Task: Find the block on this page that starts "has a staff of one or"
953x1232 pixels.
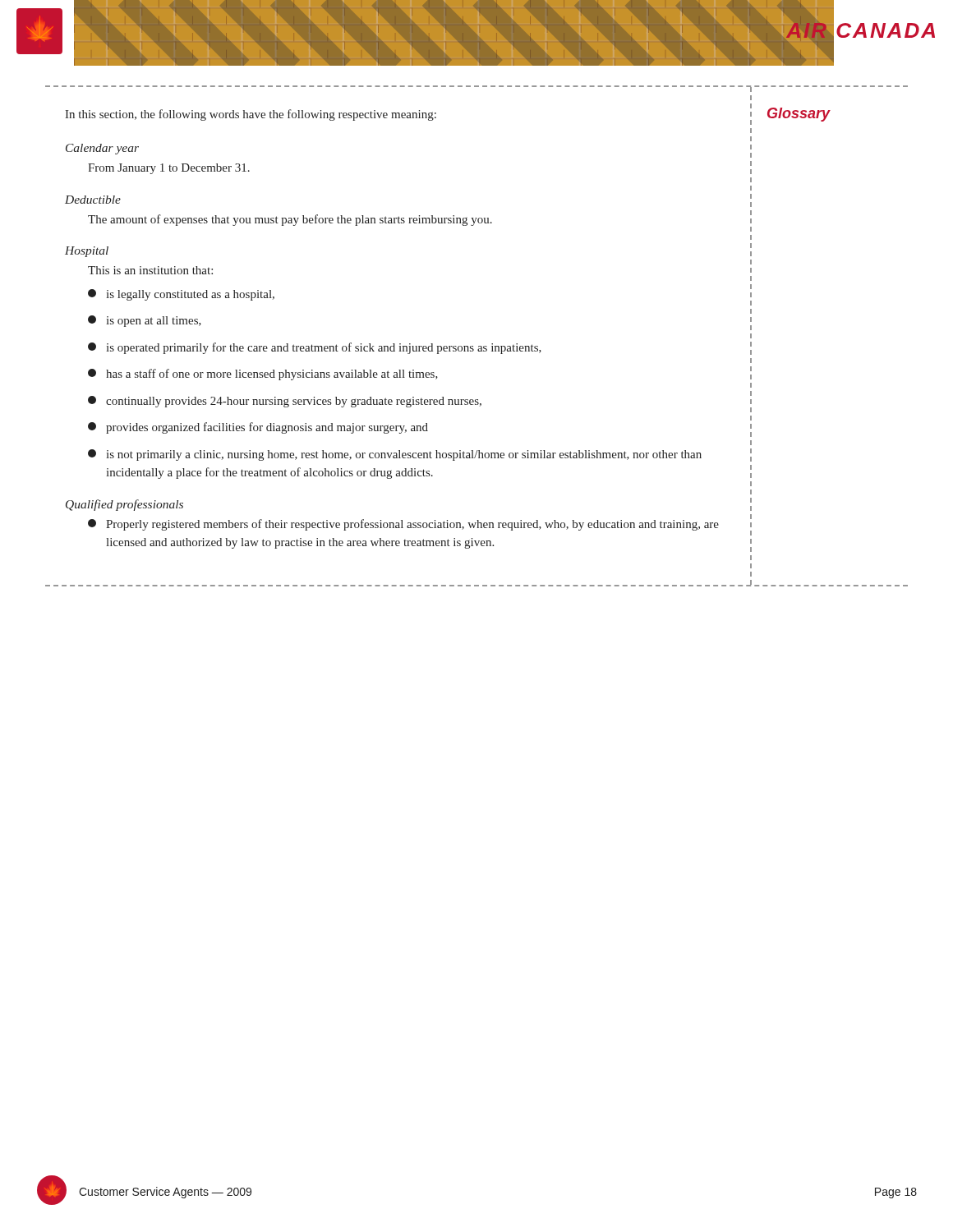Action: click(x=409, y=374)
